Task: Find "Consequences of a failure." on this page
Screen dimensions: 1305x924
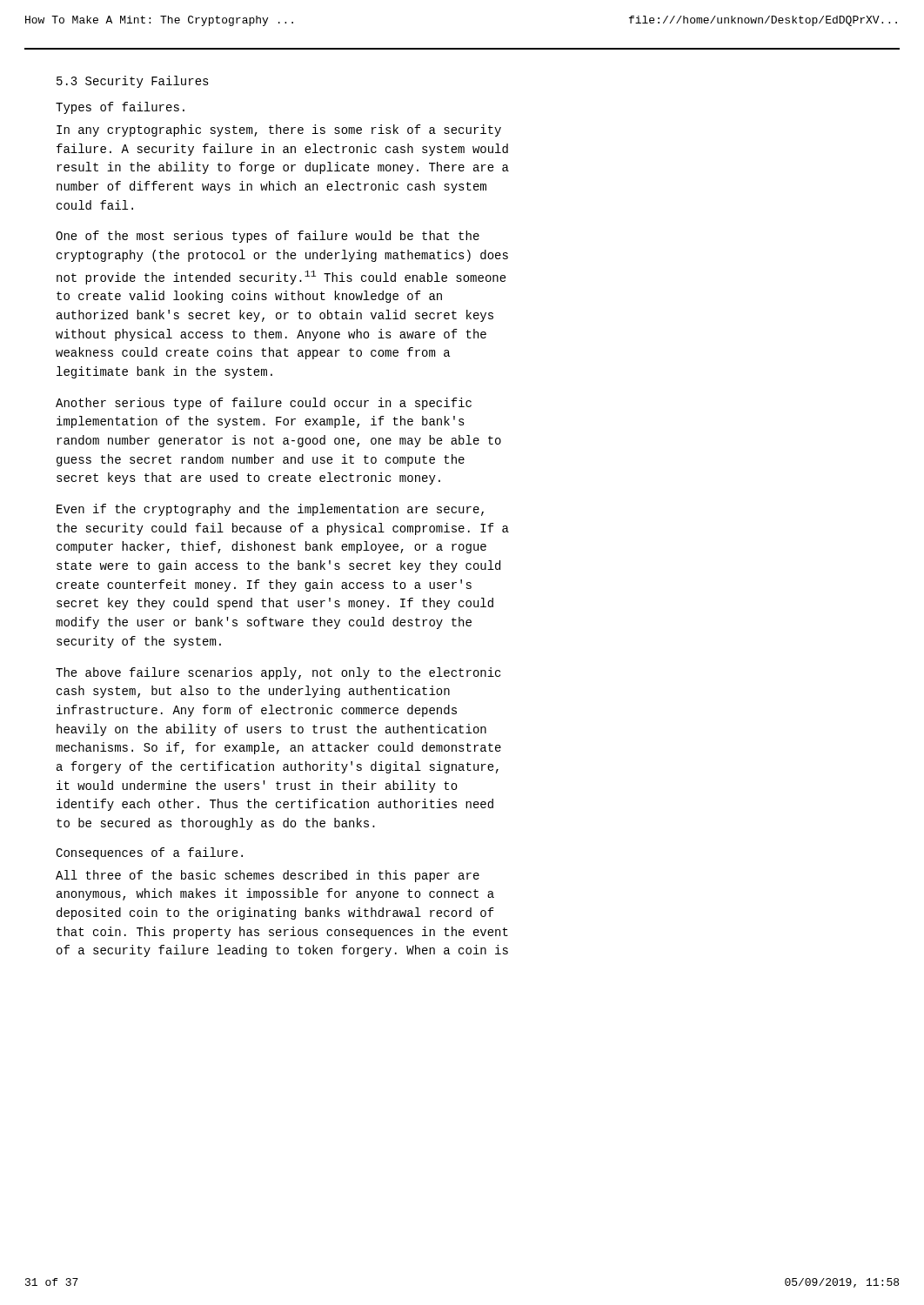Action: click(x=151, y=853)
